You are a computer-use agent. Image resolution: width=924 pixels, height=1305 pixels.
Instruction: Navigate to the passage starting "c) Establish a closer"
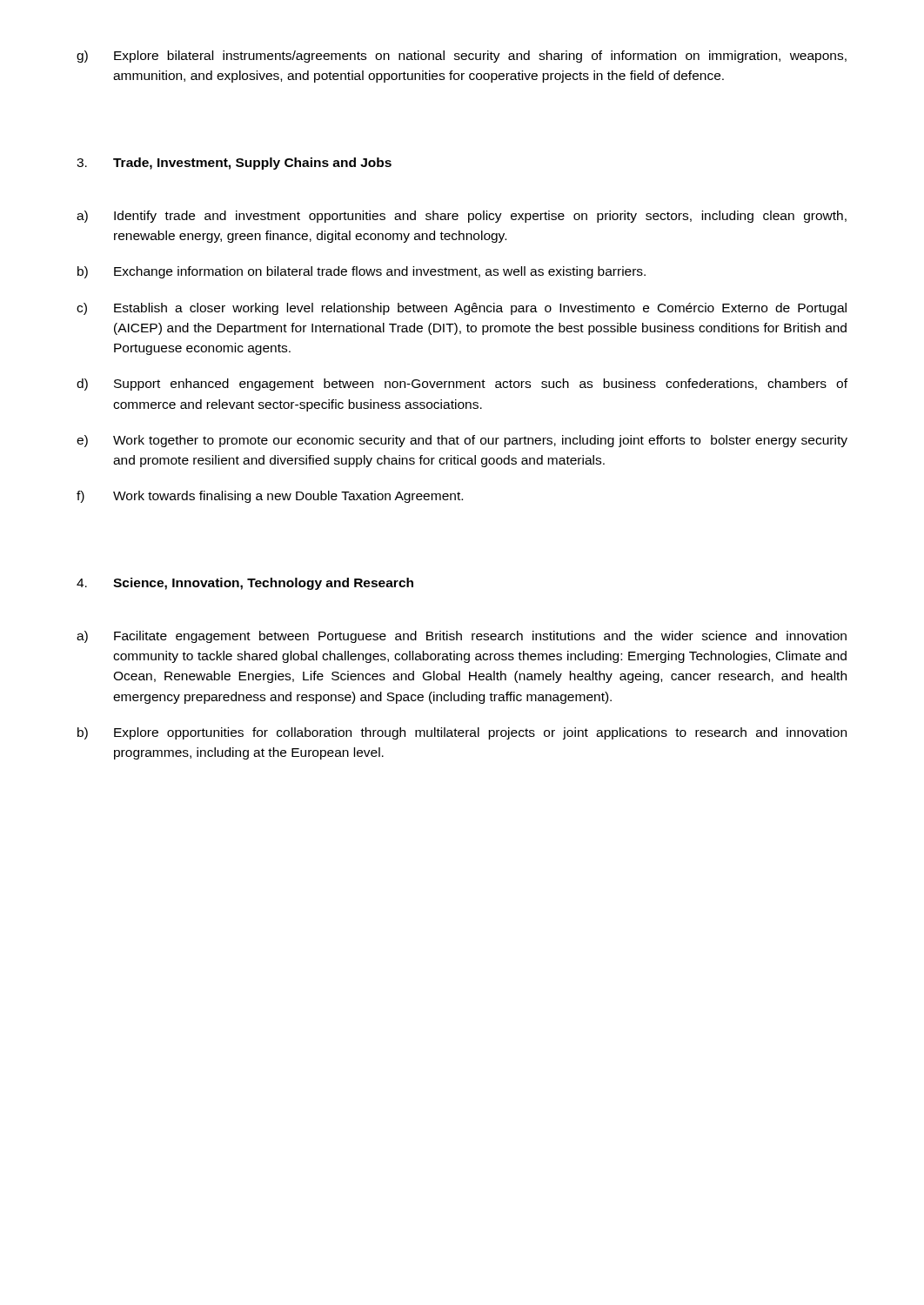point(462,327)
